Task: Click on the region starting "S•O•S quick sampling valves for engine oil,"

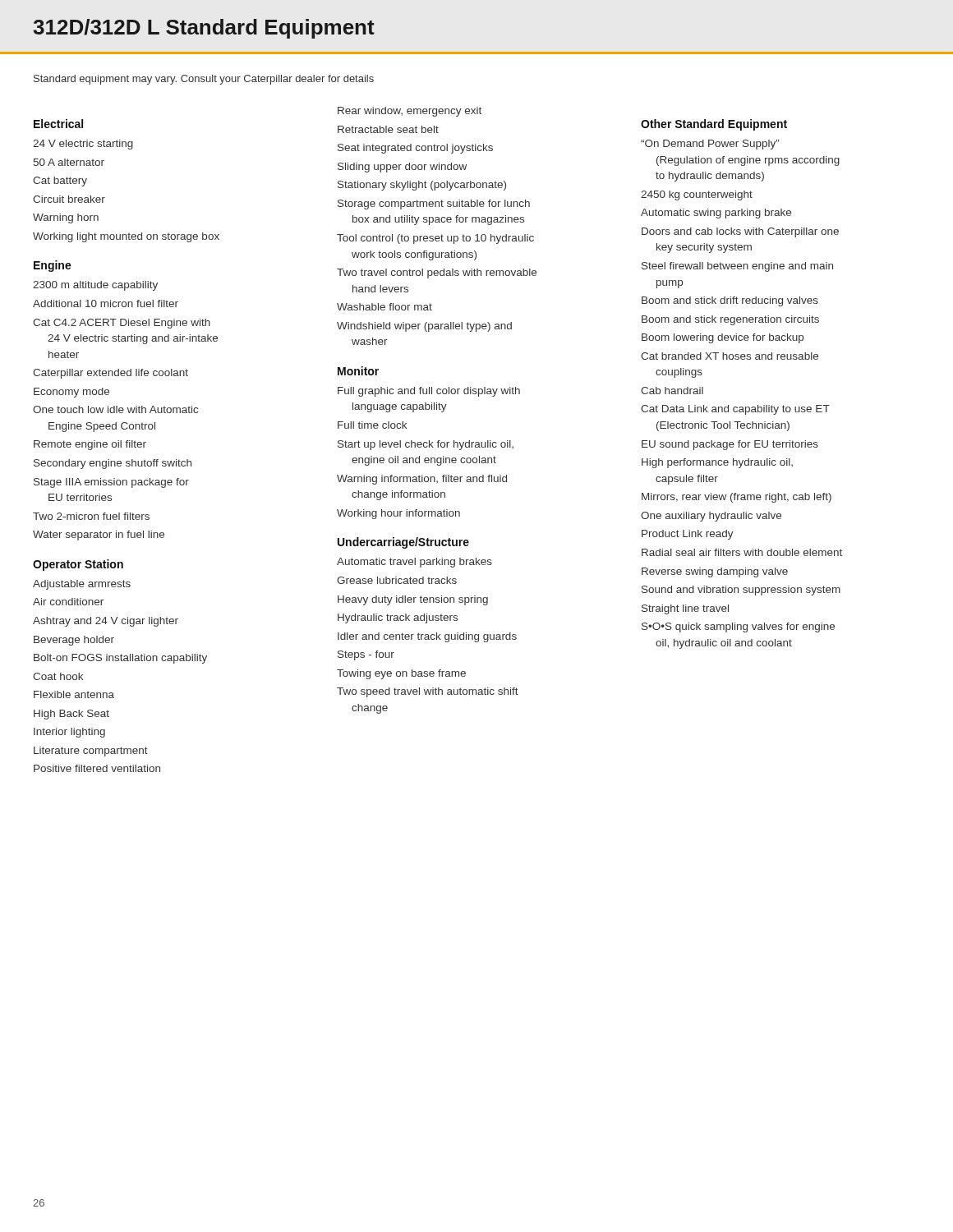Action: pos(738,634)
